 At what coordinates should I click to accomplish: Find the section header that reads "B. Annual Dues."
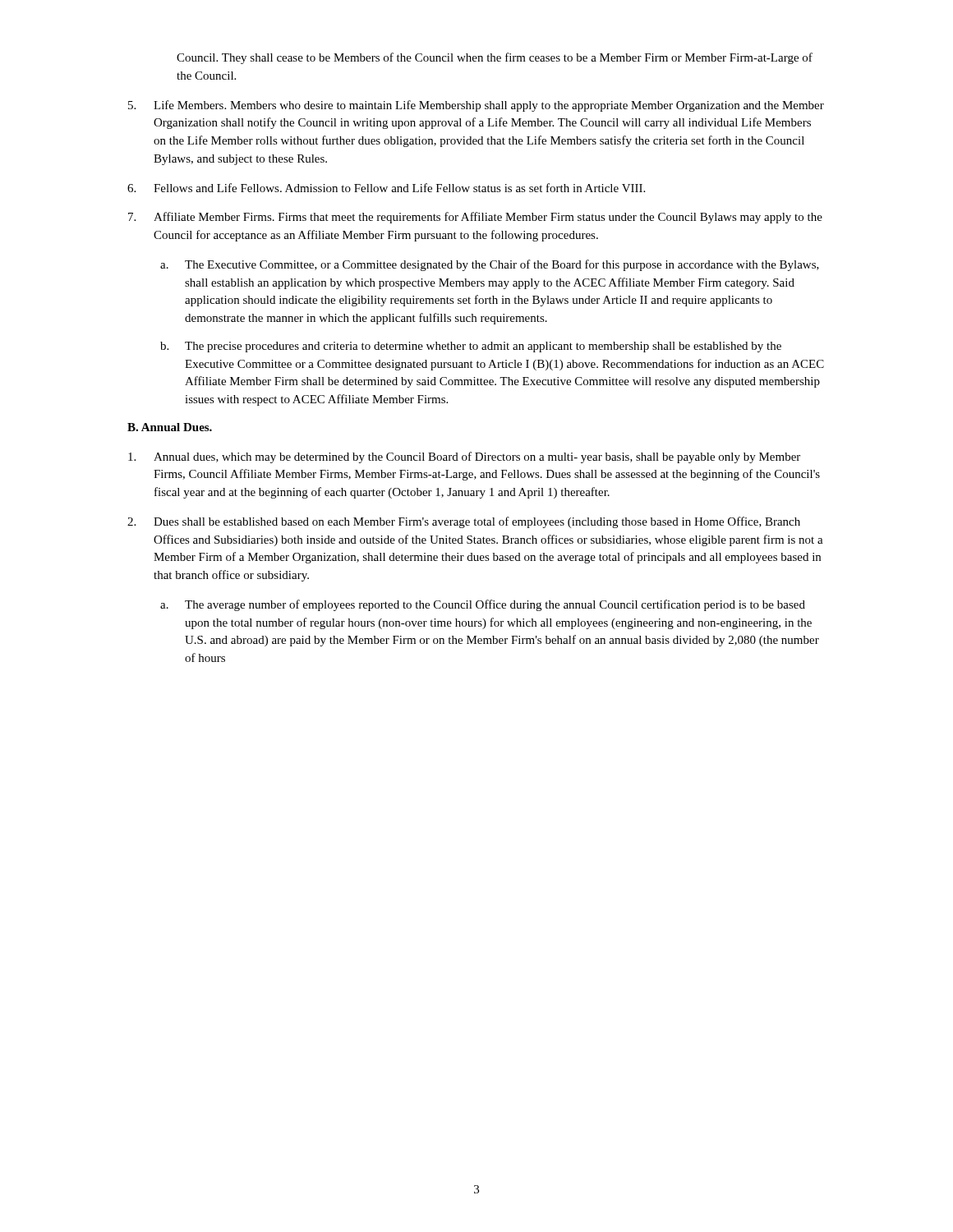tap(170, 427)
